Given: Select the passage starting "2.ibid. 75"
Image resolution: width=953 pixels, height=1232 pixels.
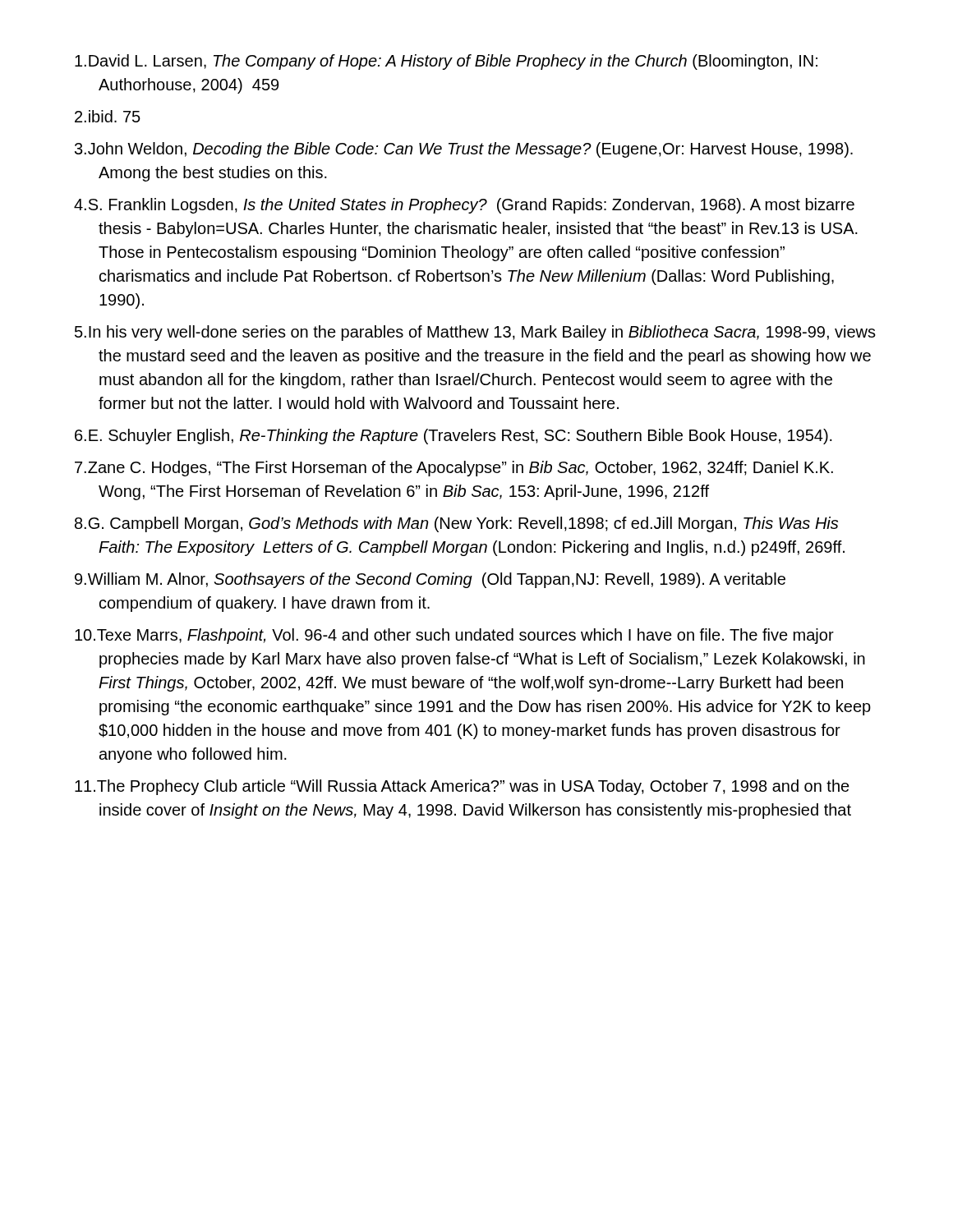Looking at the screenshot, I should tap(107, 117).
